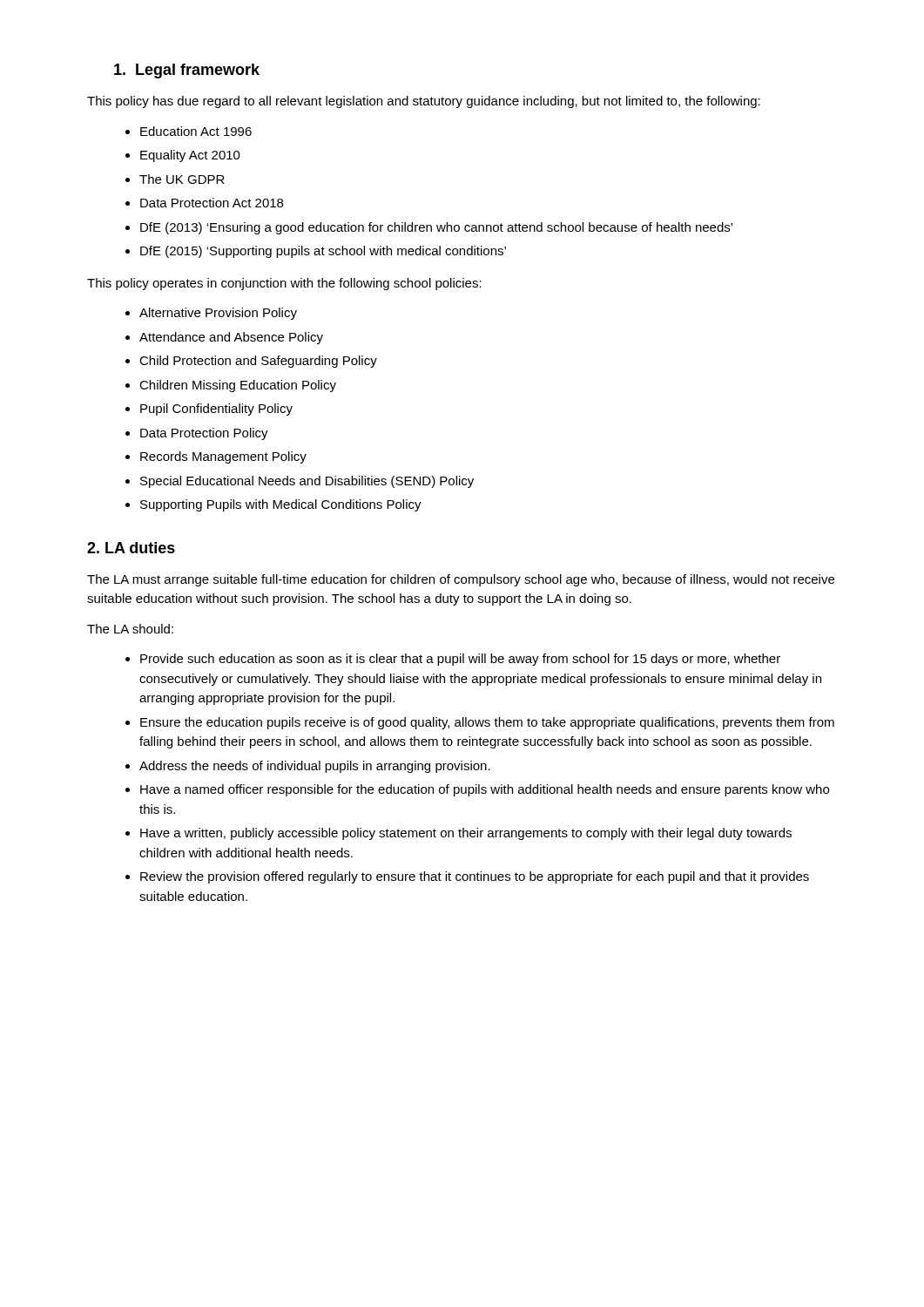Find "1. Legal framework" on this page
Image resolution: width=924 pixels, height=1307 pixels.
(x=187, y=71)
